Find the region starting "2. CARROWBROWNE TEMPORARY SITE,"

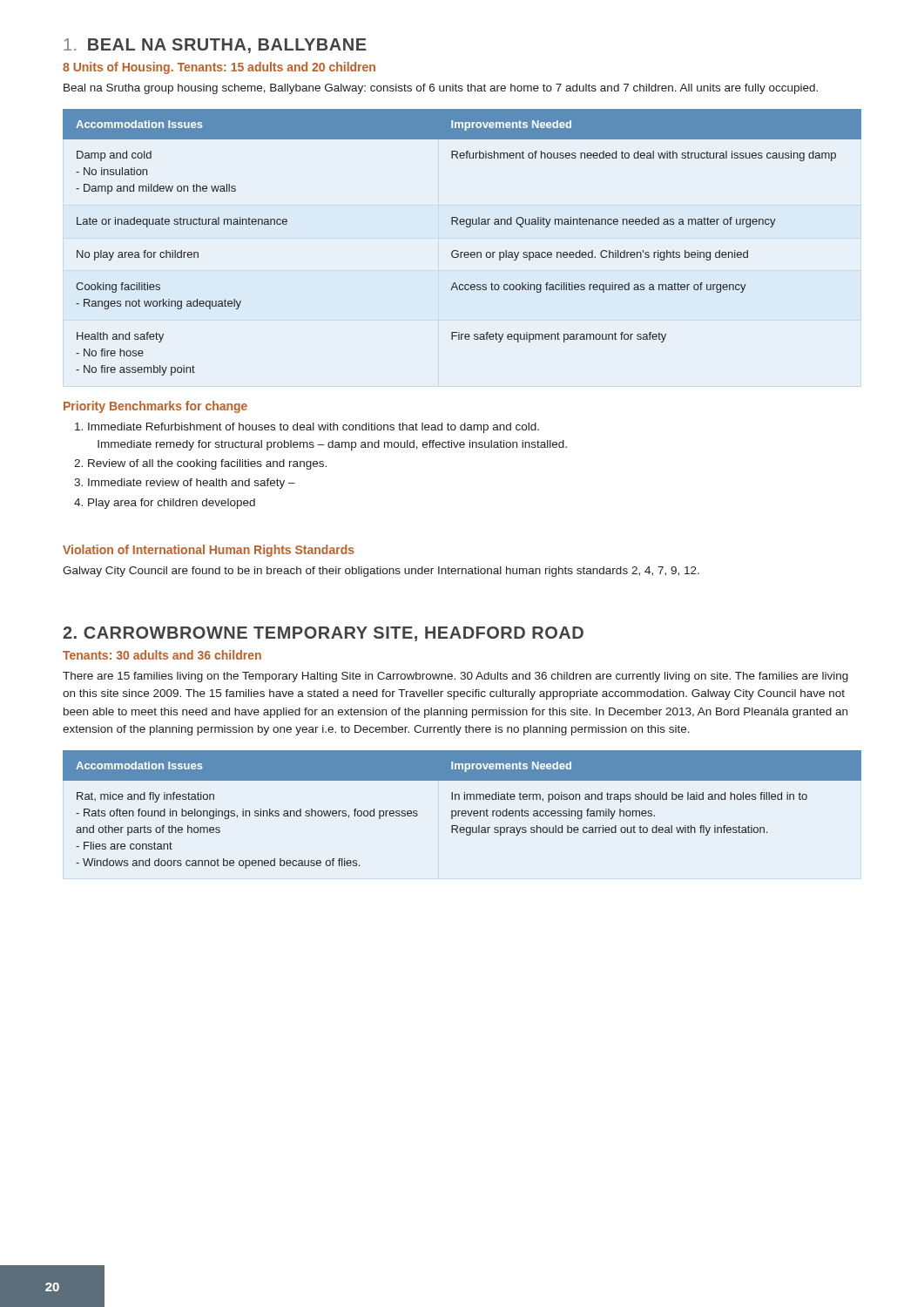point(324,633)
